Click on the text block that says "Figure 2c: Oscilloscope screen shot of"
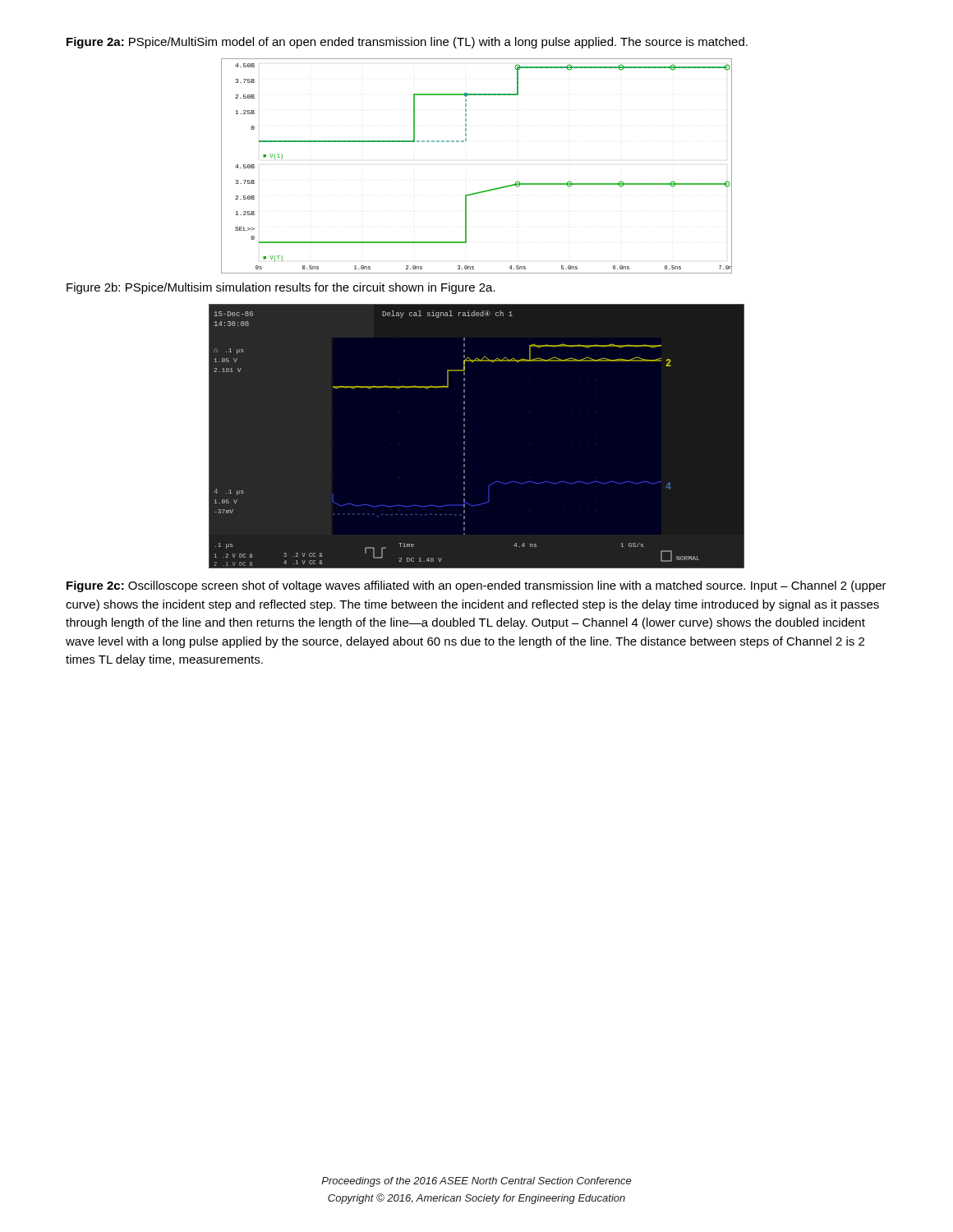Viewport: 953px width, 1232px height. pyautogui.click(x=476, y=622)
